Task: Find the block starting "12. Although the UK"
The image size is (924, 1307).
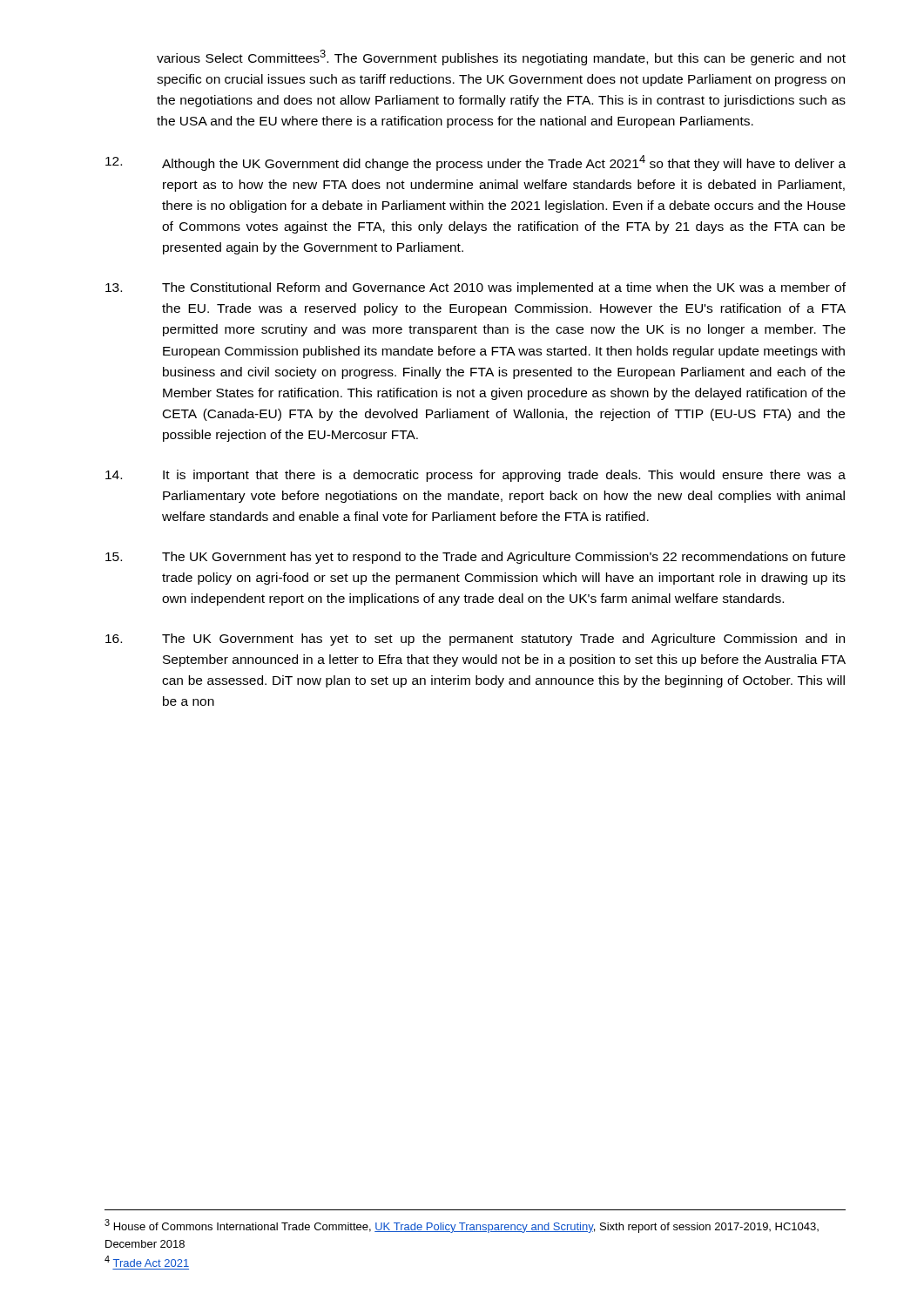Action: click(x=475, y=205)
